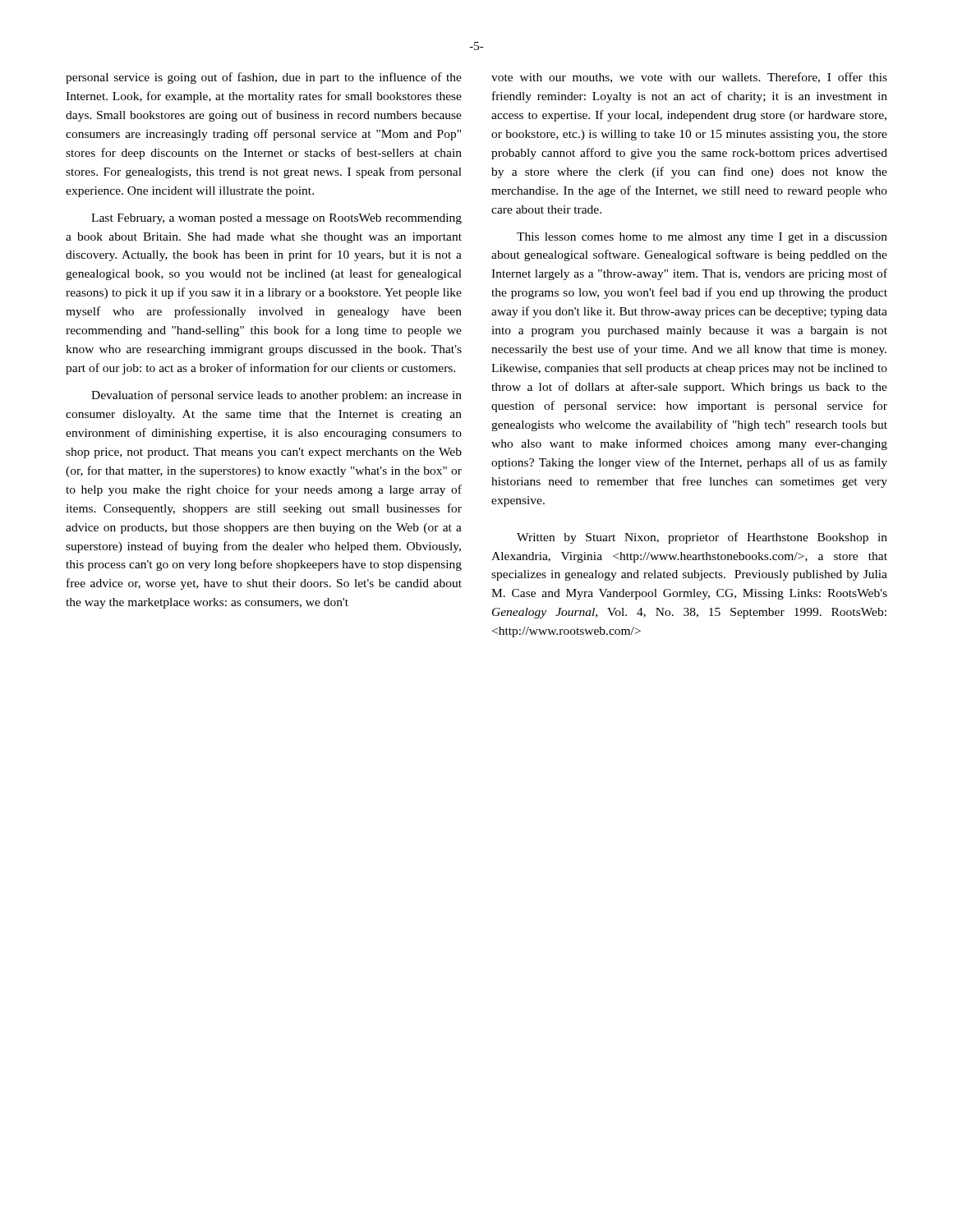This screenshot has height=1232, width=953.
Task: Navigate to the text starting "Devaluation of personal service leads"
Action: [264, 499]
